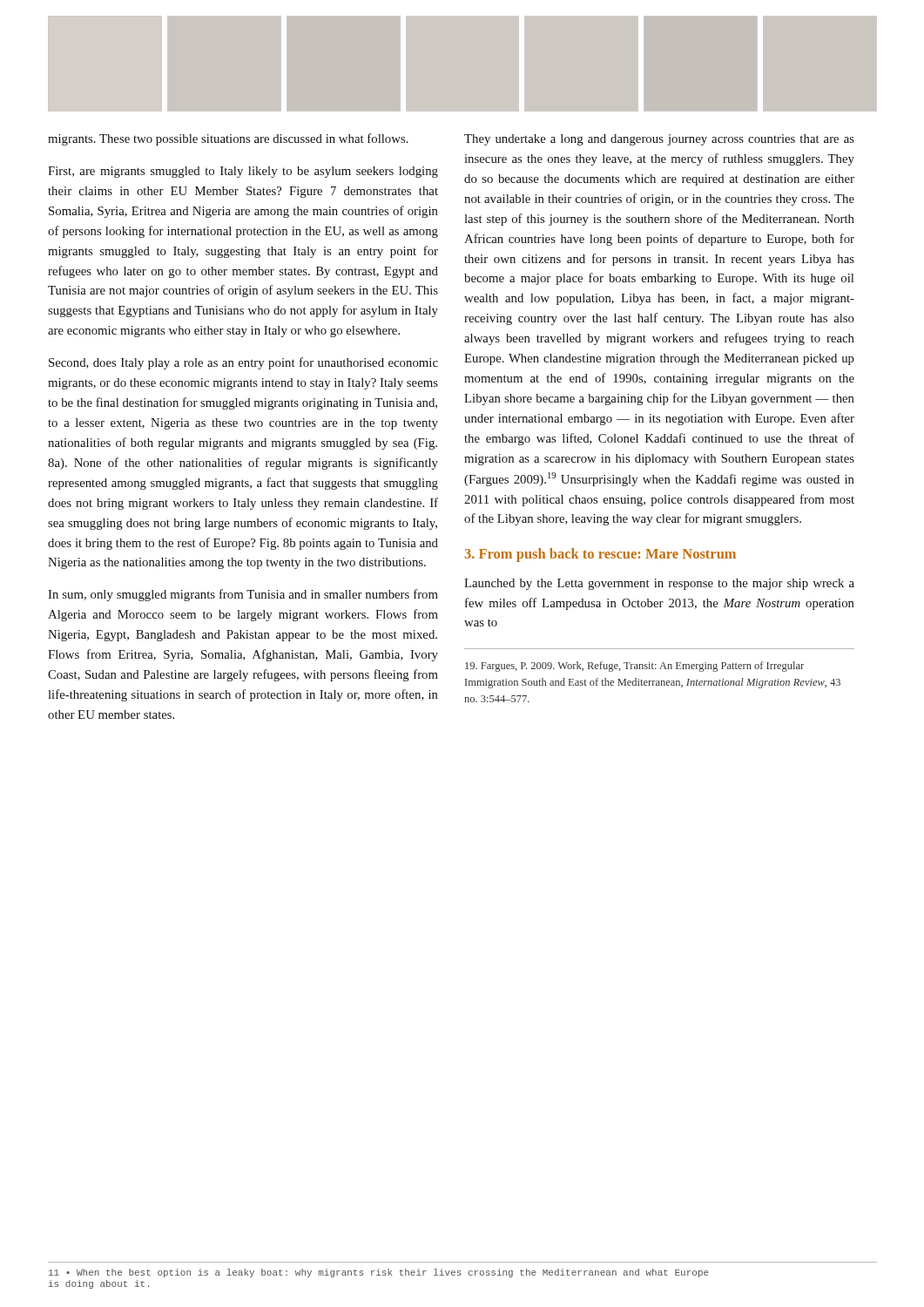Locate the block of text that opens with "Fargues, P. 2009. Work, Refuge, Transit: An"
The image size is (924, 1307).
click(x=653, y=682)
